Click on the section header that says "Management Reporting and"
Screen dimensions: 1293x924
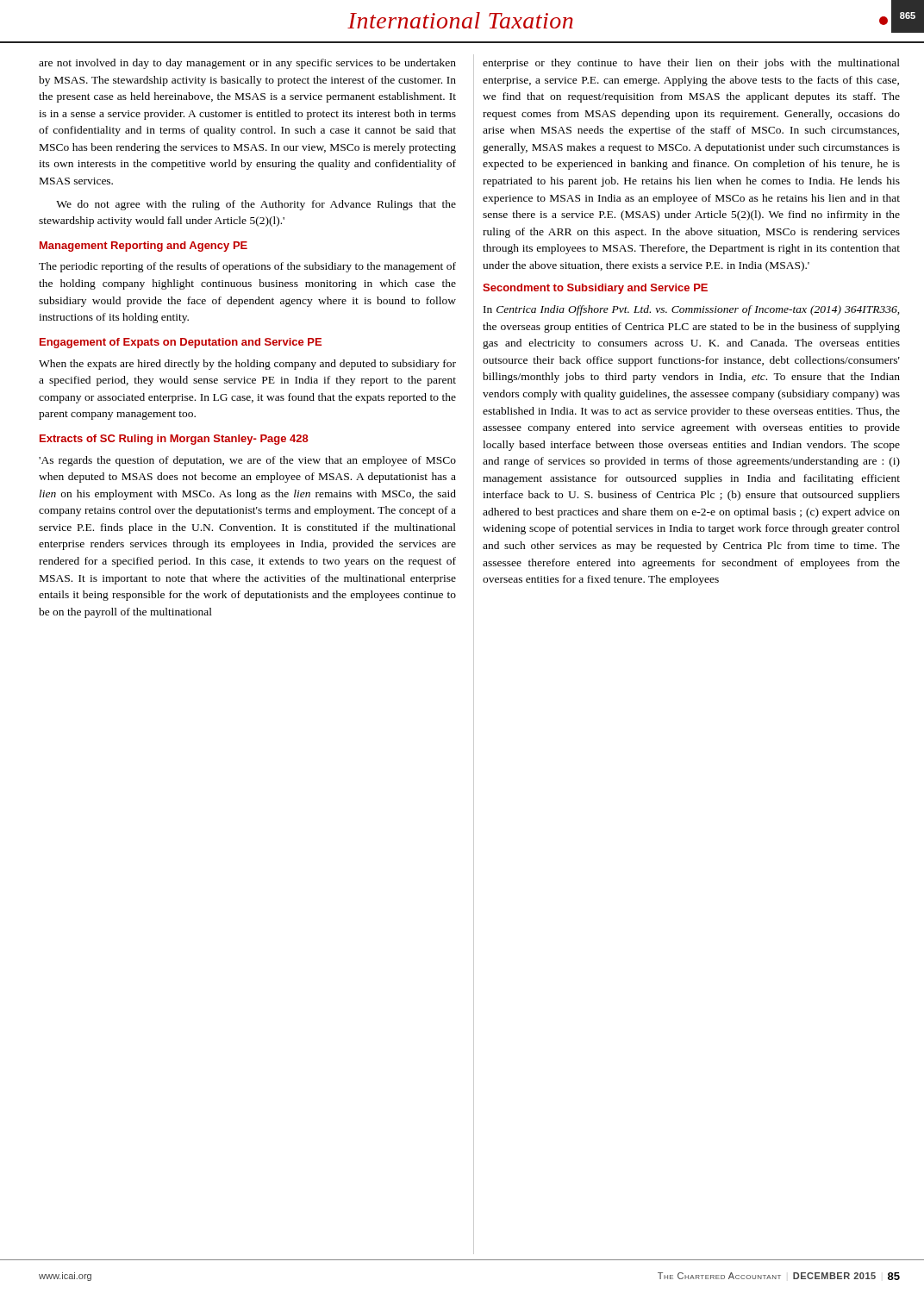pyautogui.click(x=143, y=246)
